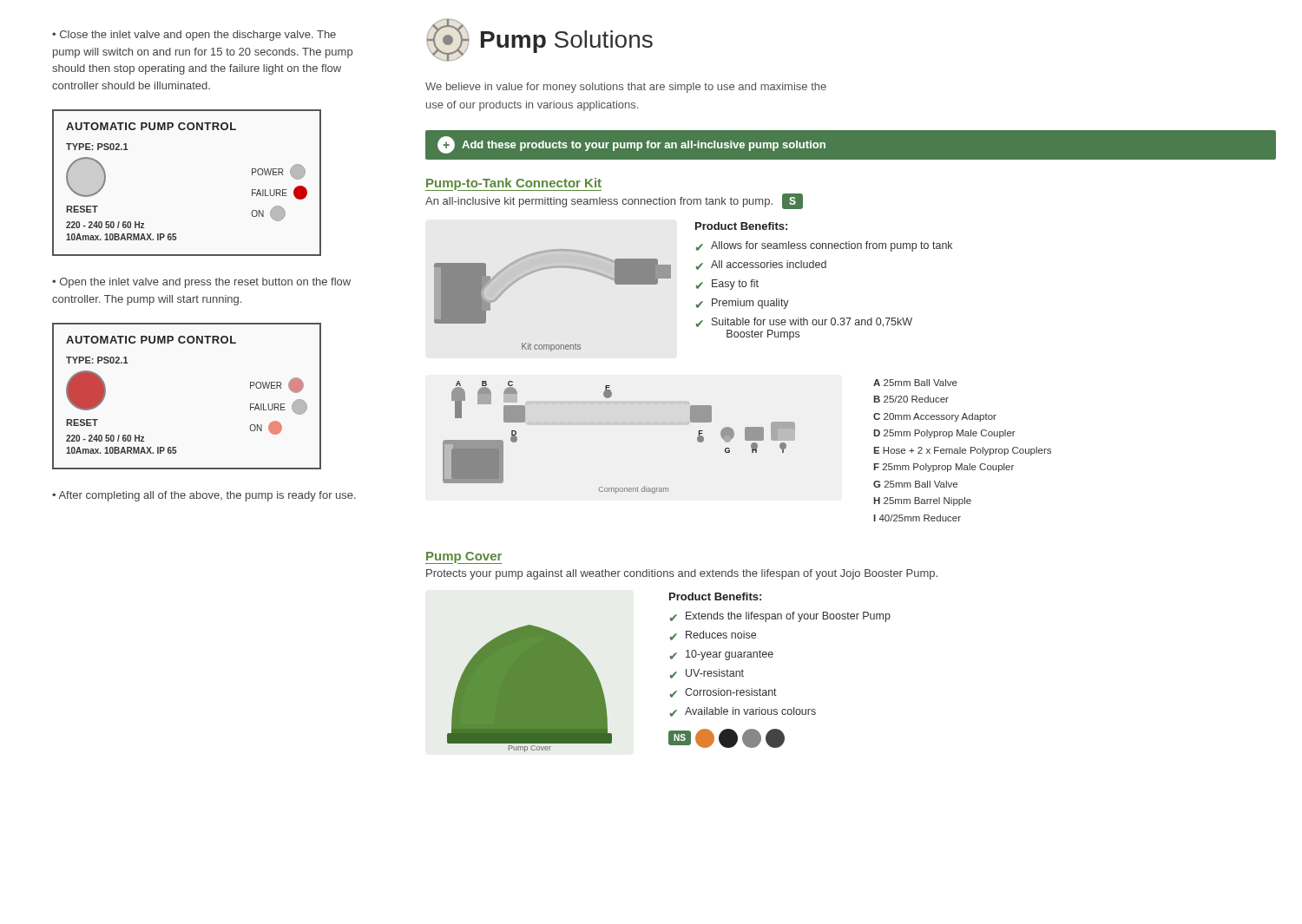The image size is (1302, 924).
Task: Find the list item that reads "• Close the inlet valve and open"
Action: coord(203,60)
